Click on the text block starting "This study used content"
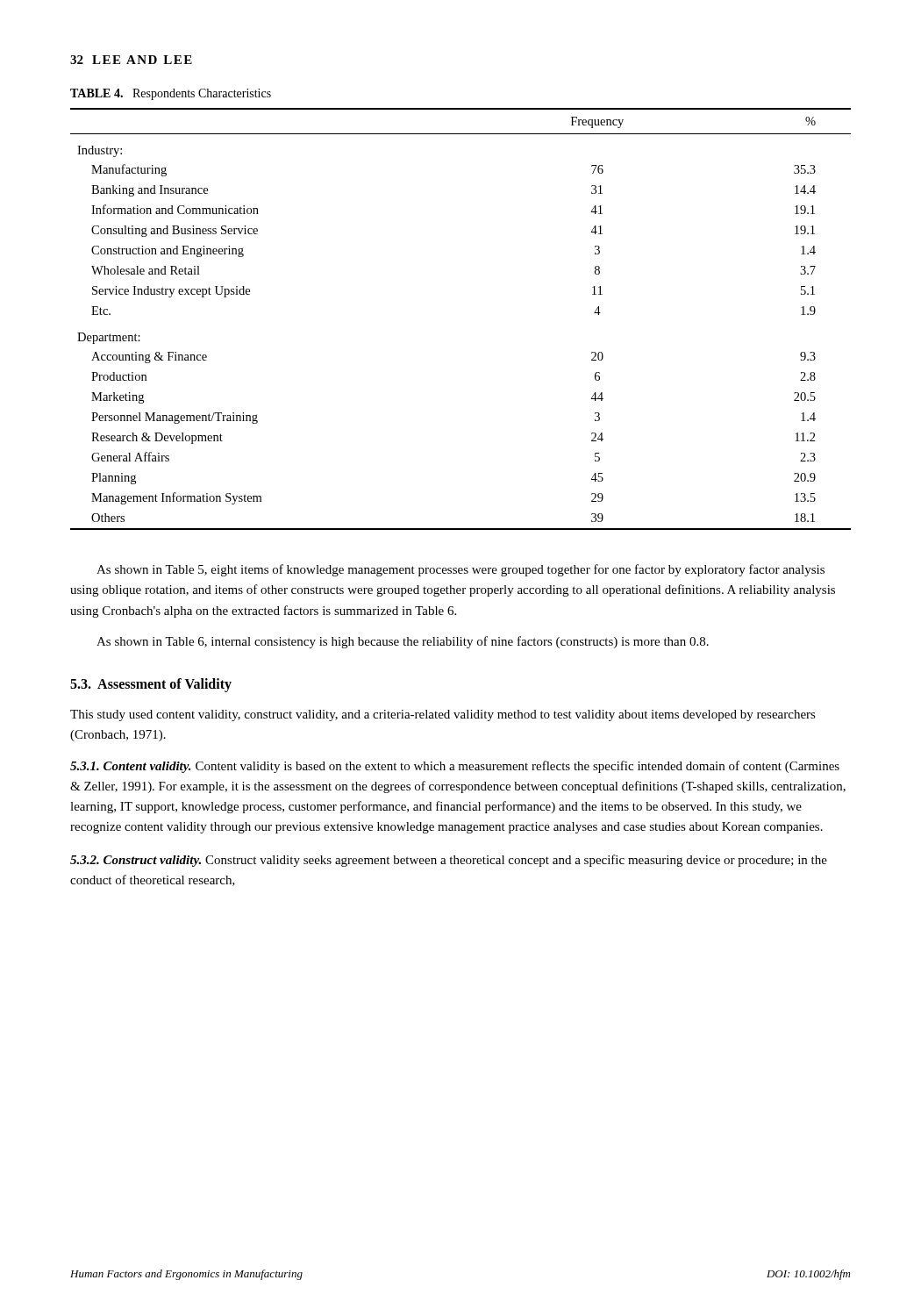This screenshot has width=921, height=1316. (x=443, y=724)
